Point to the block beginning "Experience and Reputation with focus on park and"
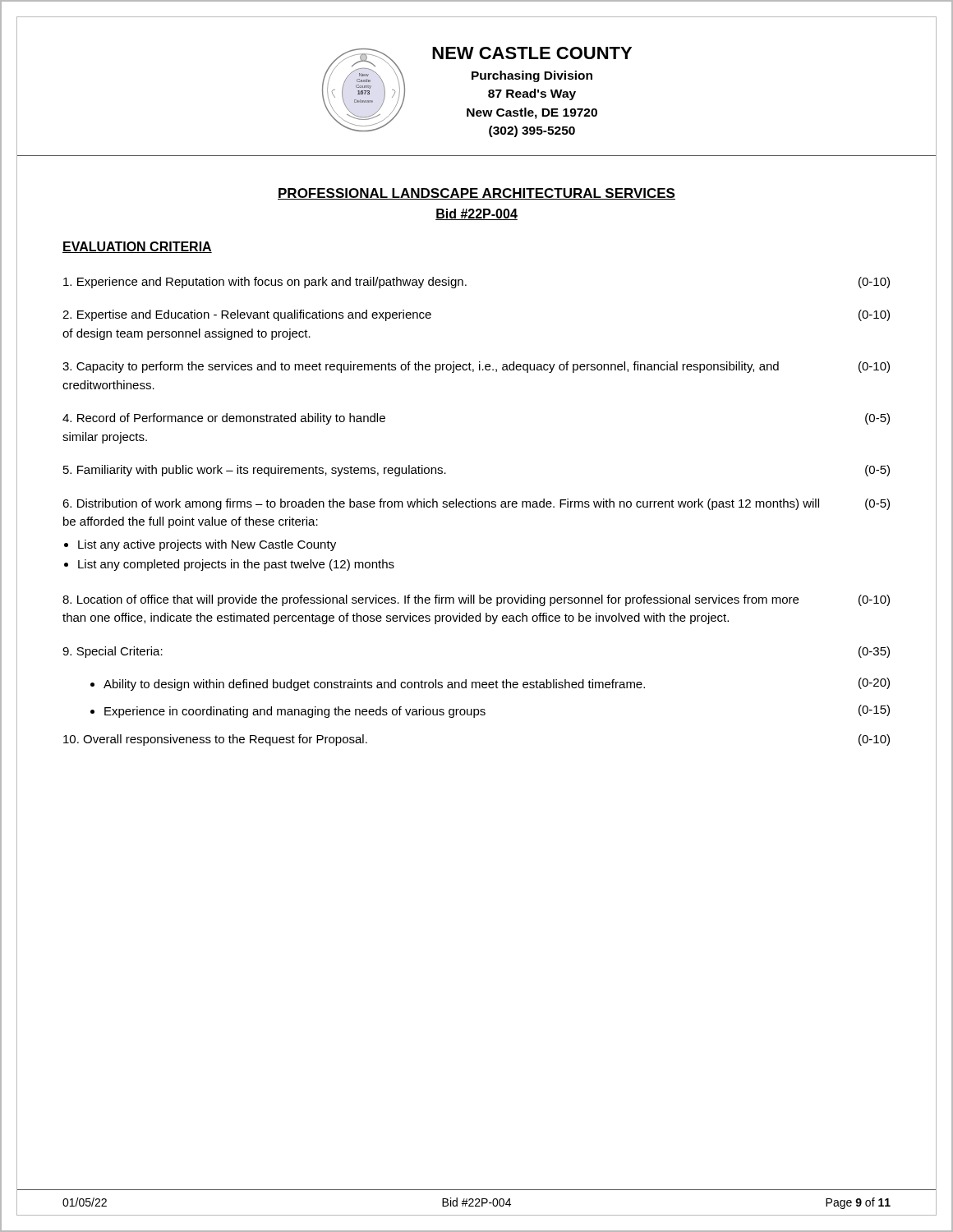The width and height of the screenshot is (953, 1232). 476,282
